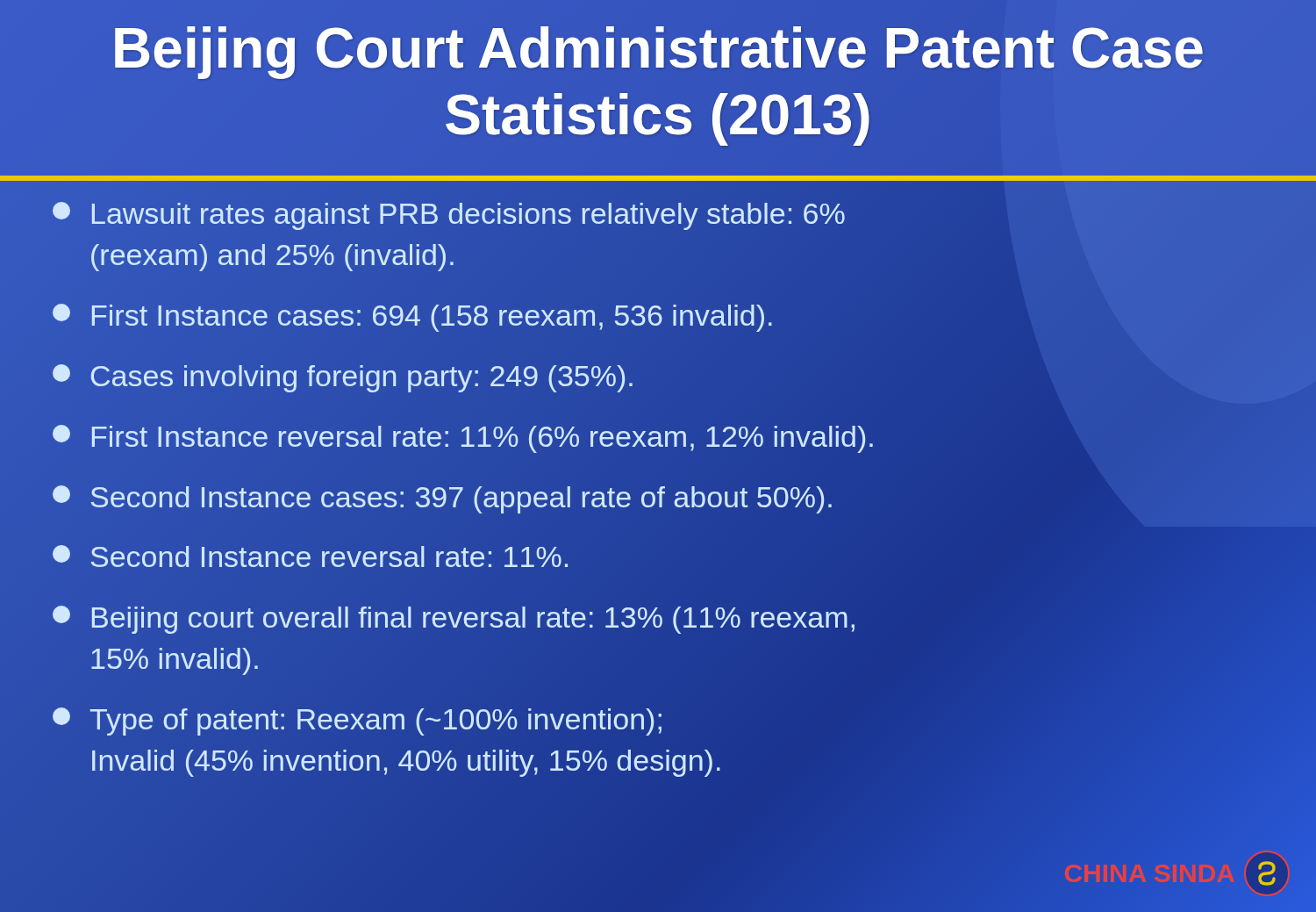Viewport: 1316px width, 912px height.
Task: Find the block on this page that starts "Beijing court overall final reversal rate:"
Action: [x=649, y=638]
